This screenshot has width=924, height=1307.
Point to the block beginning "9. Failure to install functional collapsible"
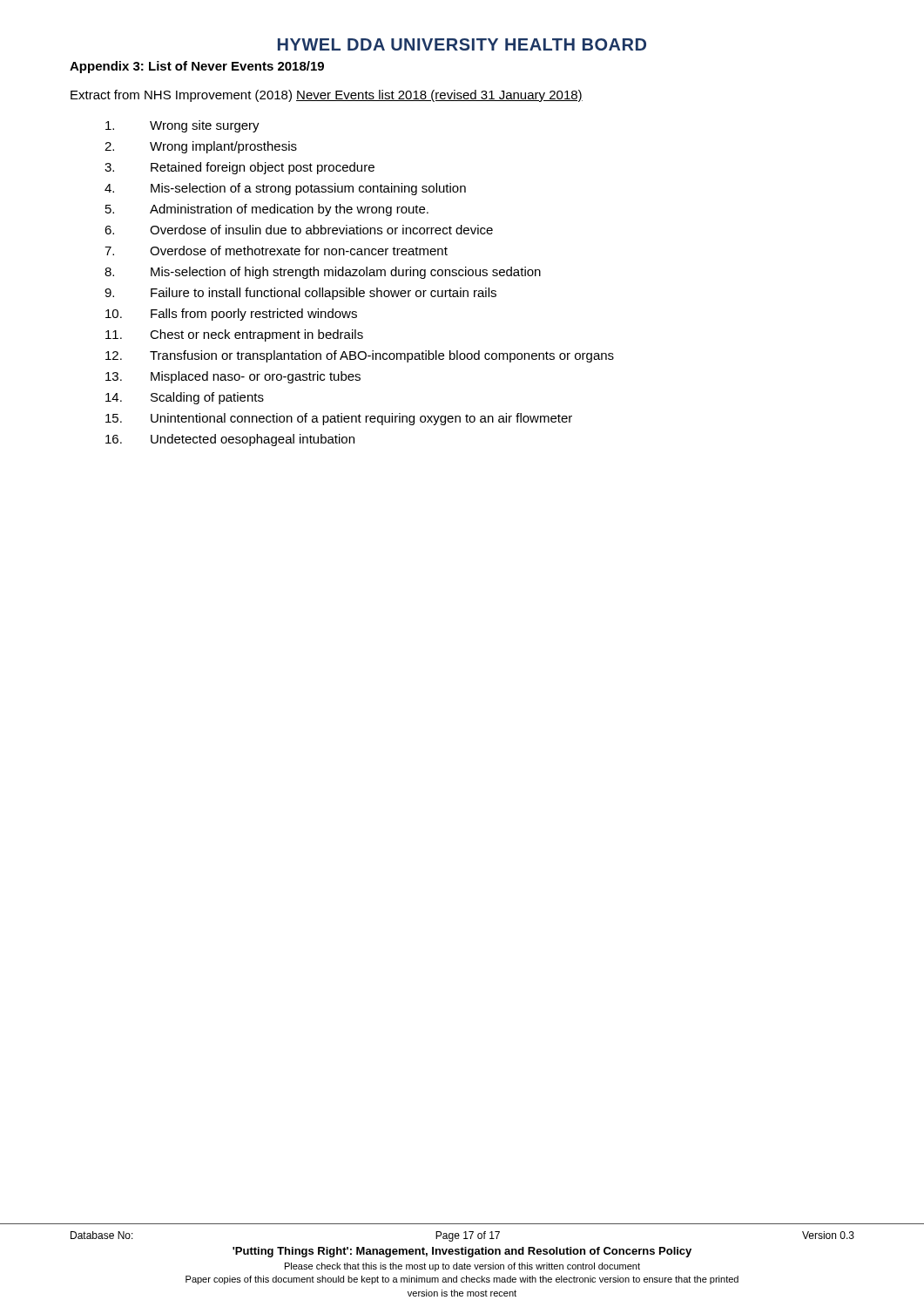(479, 292)
